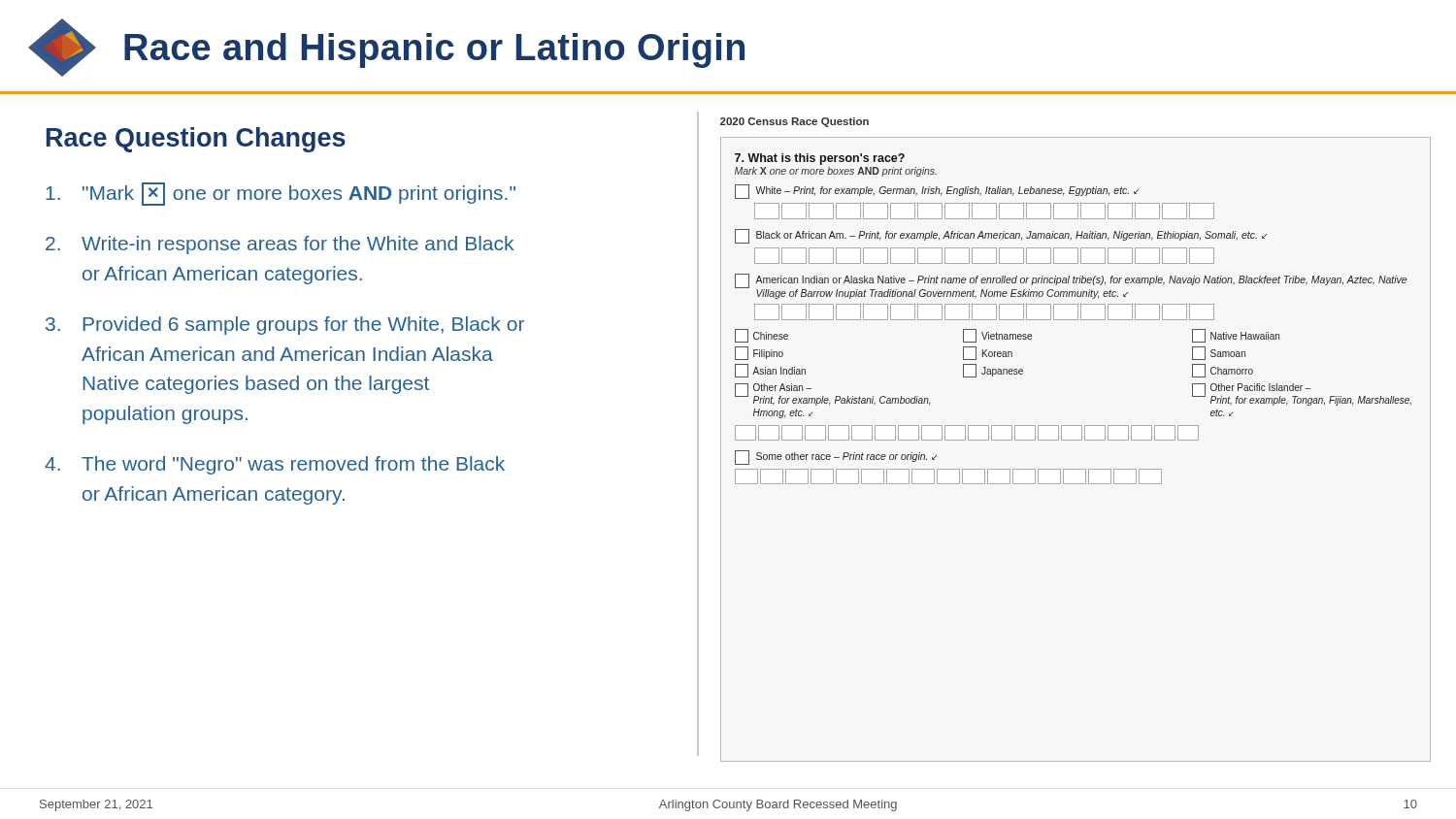
Task: Select the text starting ""Mark ✕ one or more boxes"
Action: pyautogui.click(x=280, y=193)
